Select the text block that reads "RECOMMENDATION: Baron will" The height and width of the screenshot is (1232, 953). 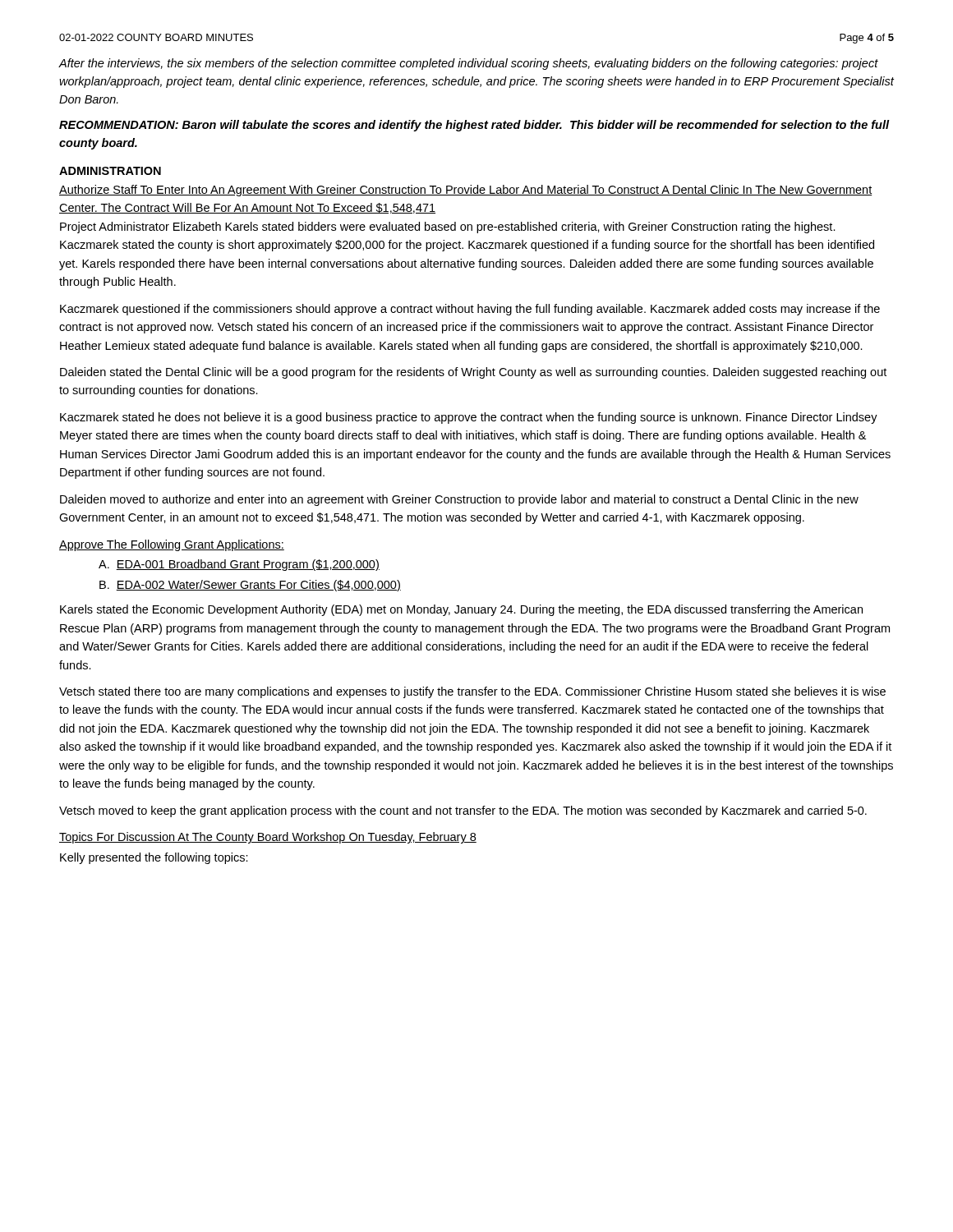pos(474,134)
